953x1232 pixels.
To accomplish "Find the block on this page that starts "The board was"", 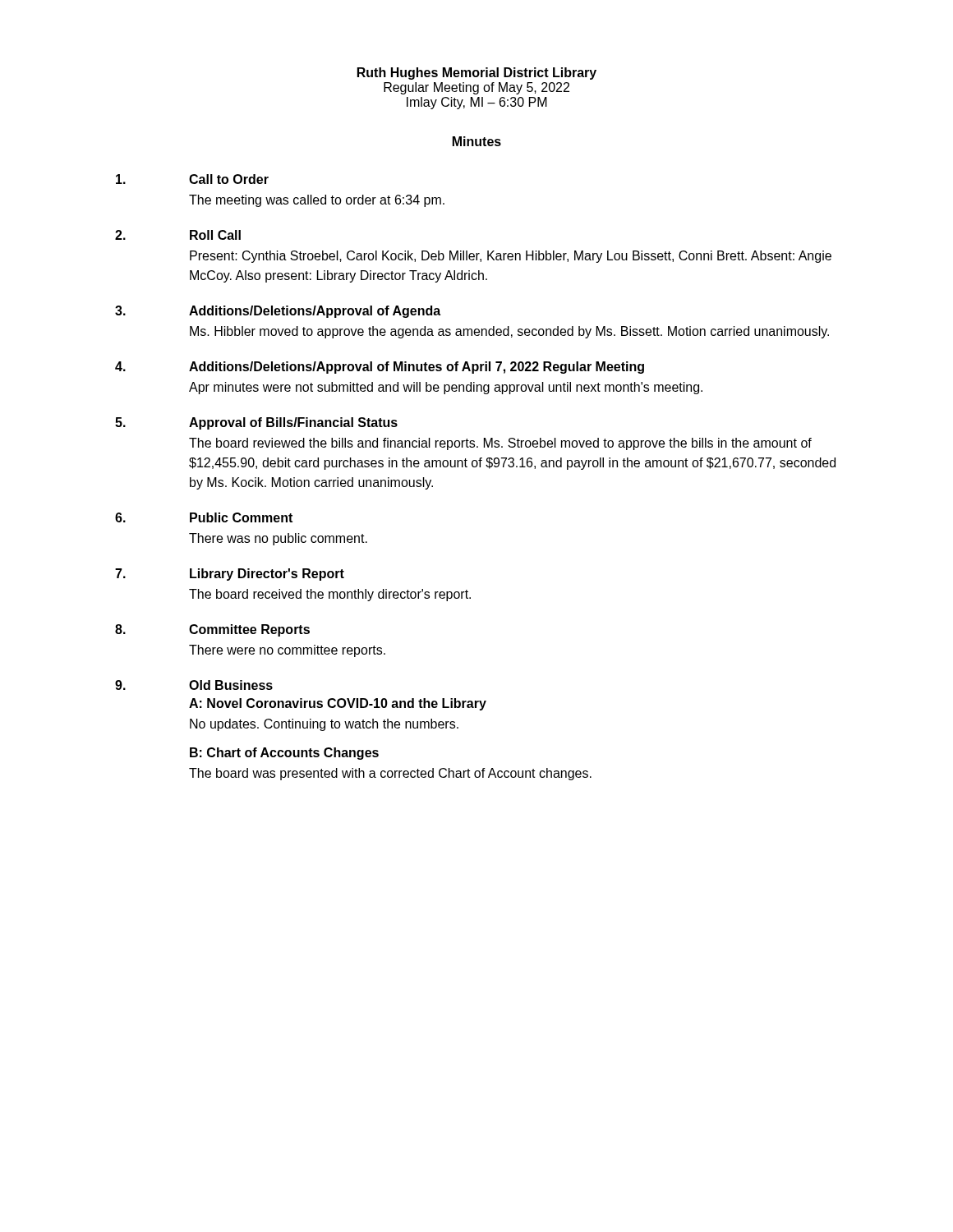I will point(391,773).
